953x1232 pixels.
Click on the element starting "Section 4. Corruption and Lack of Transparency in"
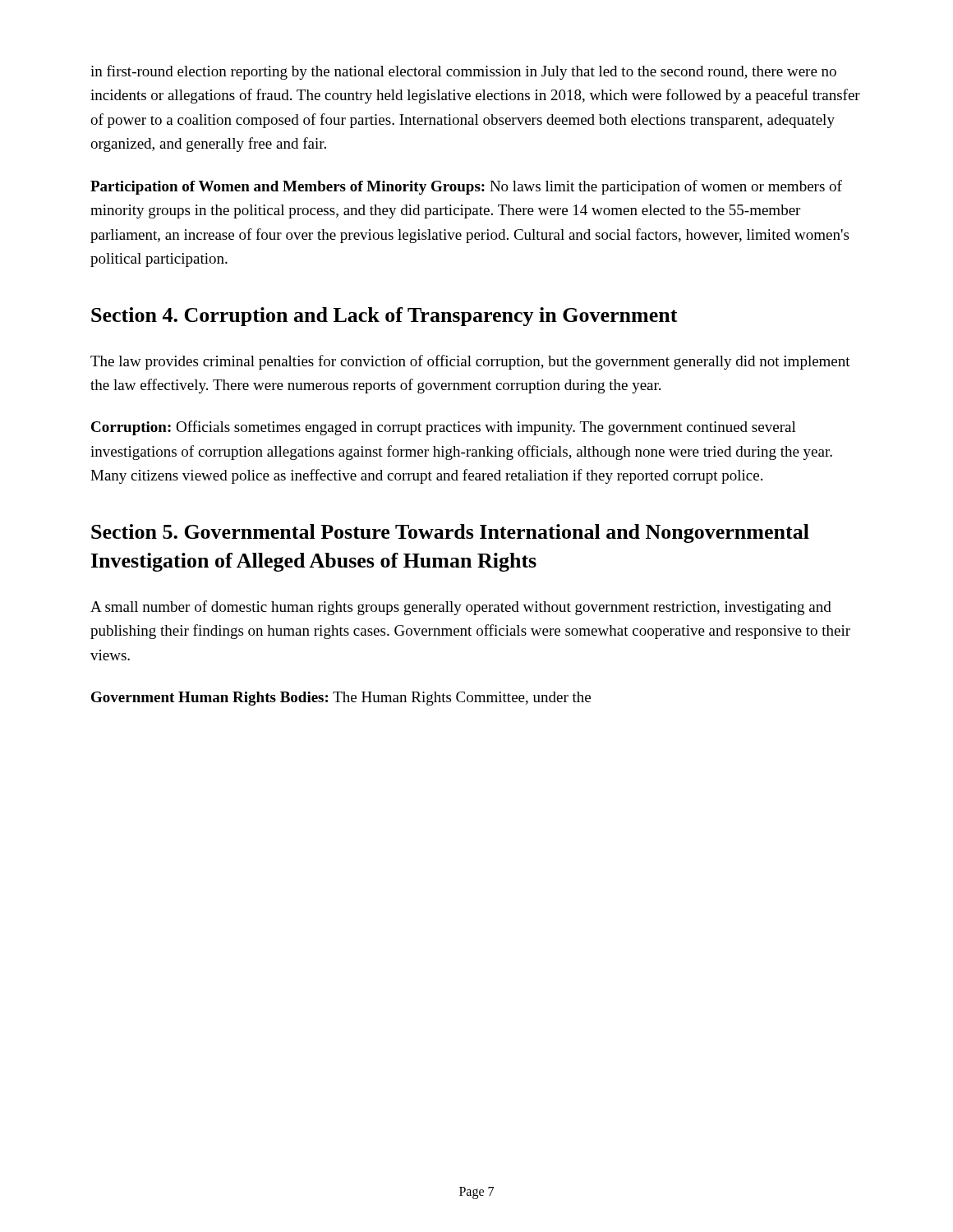coord(384,315)
